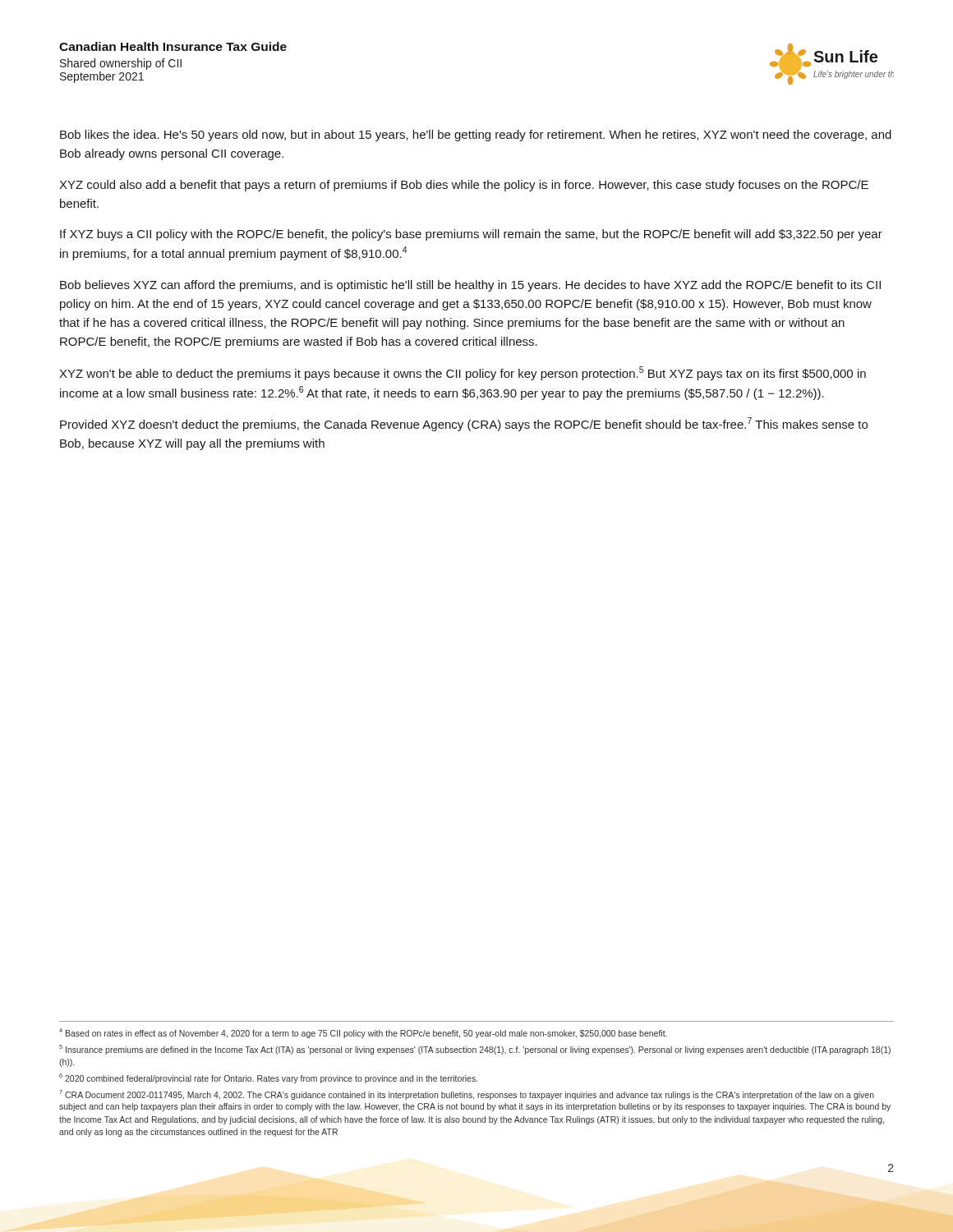Find the passage starting "XYZ could also add a benefit that pays"

(x=464, y=194)
